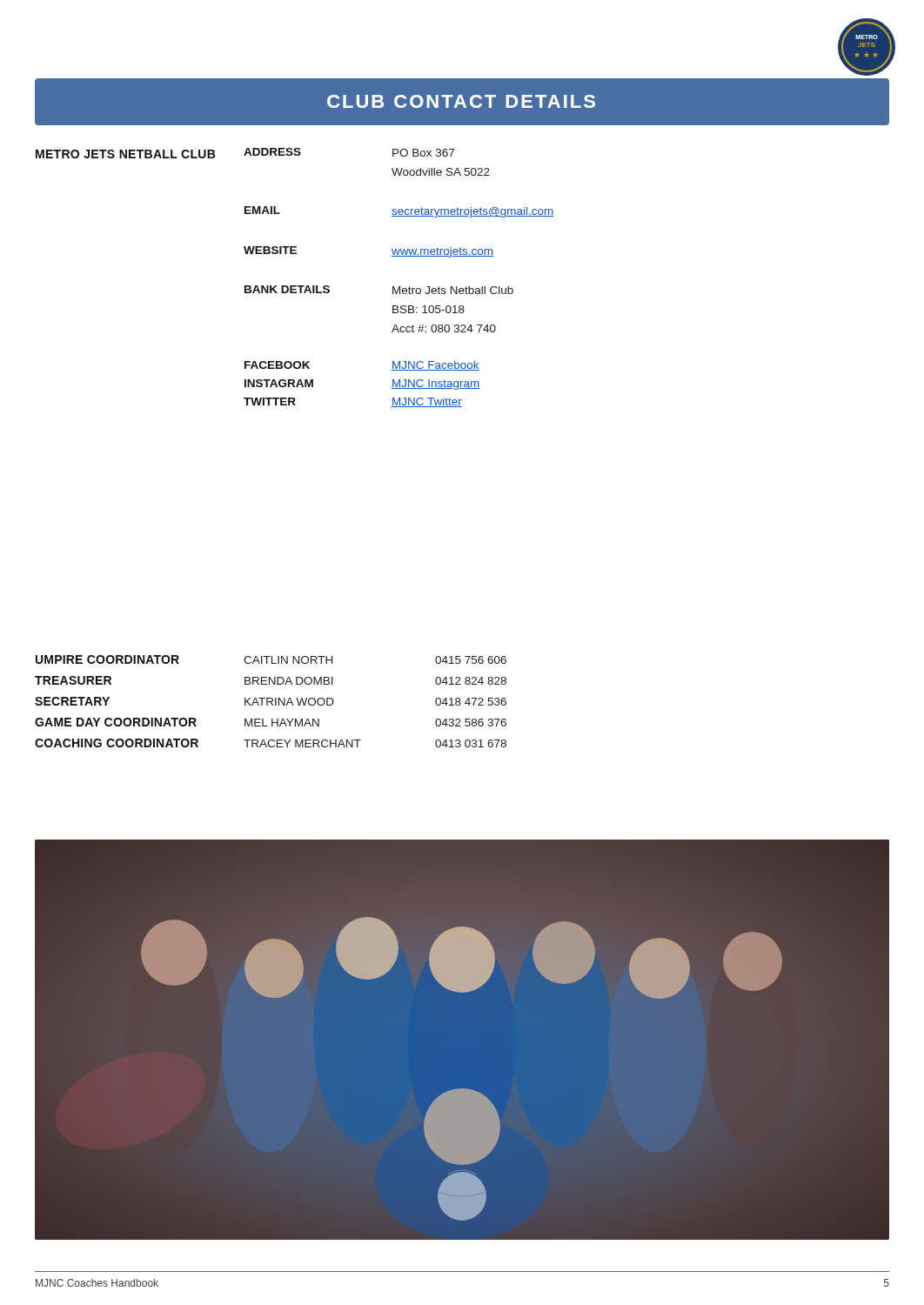Click on the text block starting "TREASURER BRENDA DOMBI"
The image size is (924, 1305).
[271, 680]
